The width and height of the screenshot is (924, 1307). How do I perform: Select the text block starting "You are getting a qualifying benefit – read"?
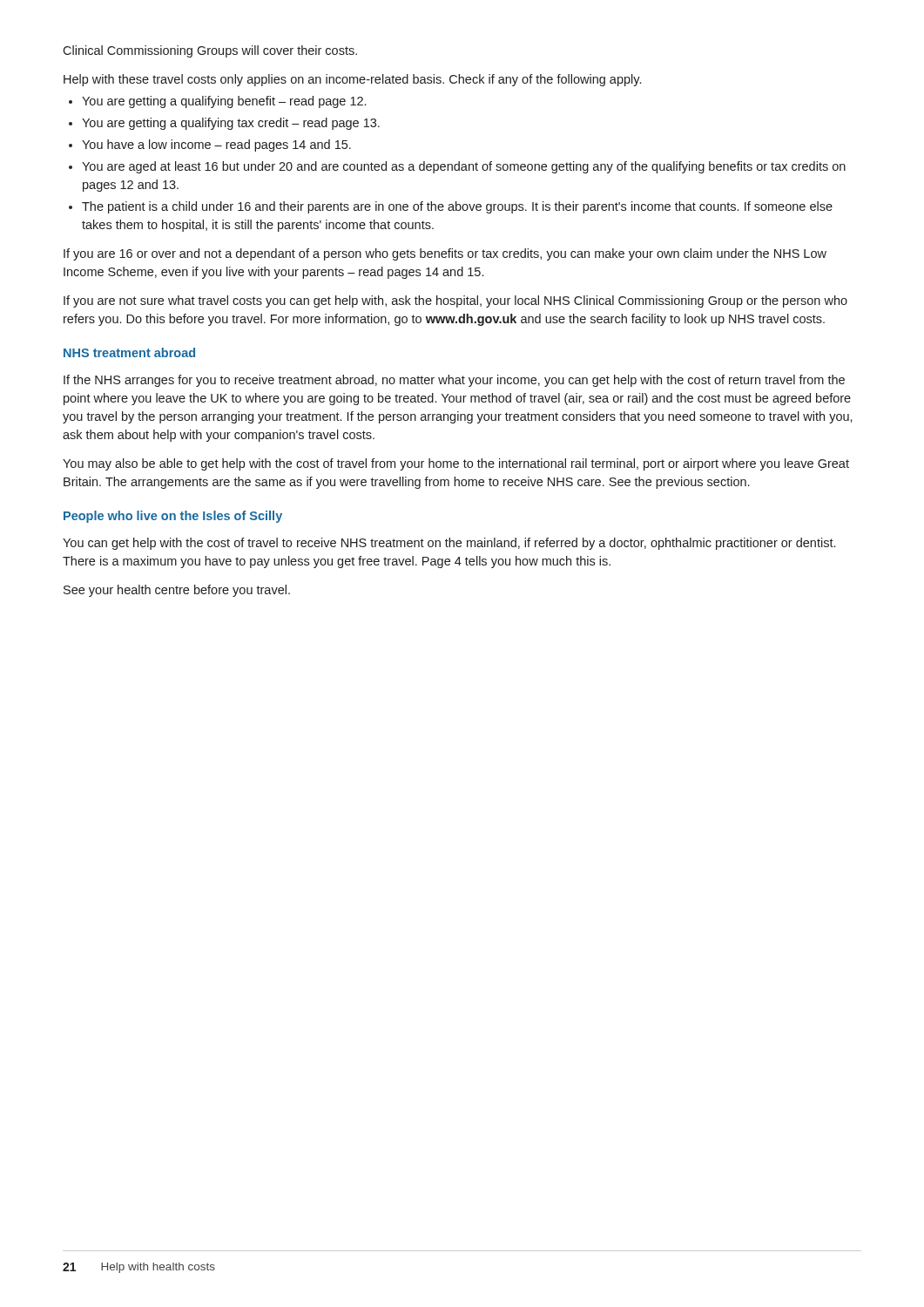[x=225, y=101]
